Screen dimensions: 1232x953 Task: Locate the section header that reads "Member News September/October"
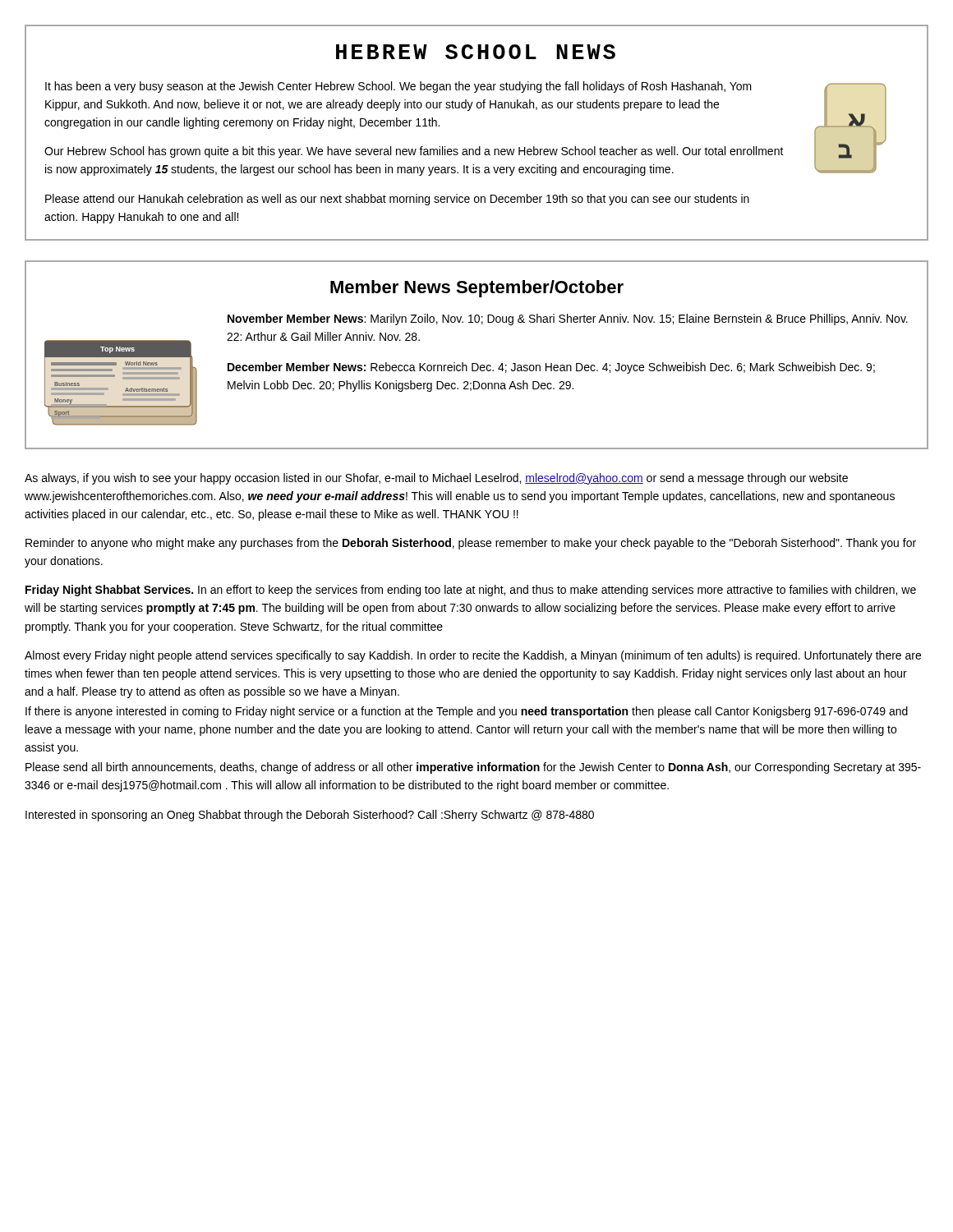[476, 287]
